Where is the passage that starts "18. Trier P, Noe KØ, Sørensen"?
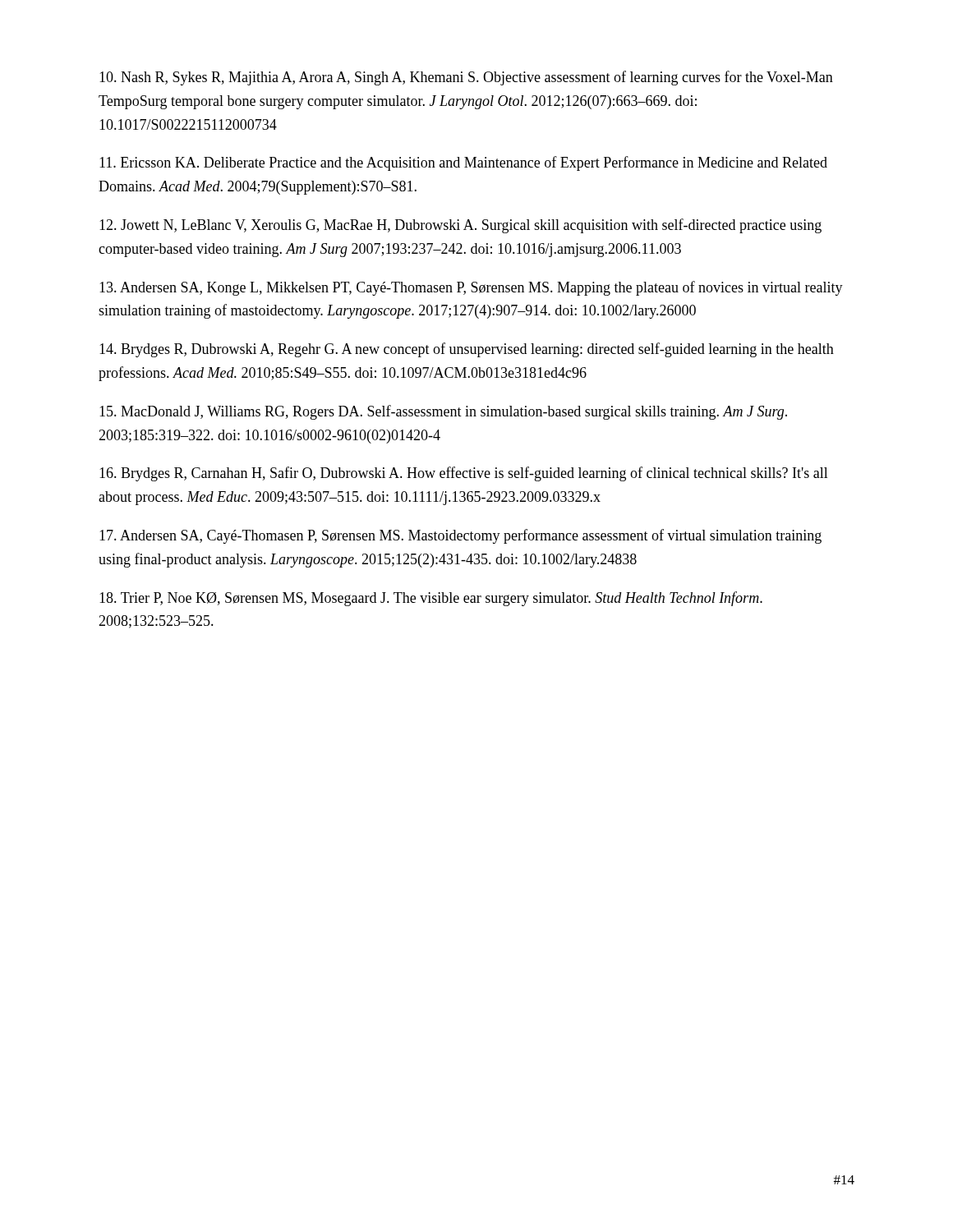The height and width of the screenshot is (1232, 953). click(x=431, y=609)
